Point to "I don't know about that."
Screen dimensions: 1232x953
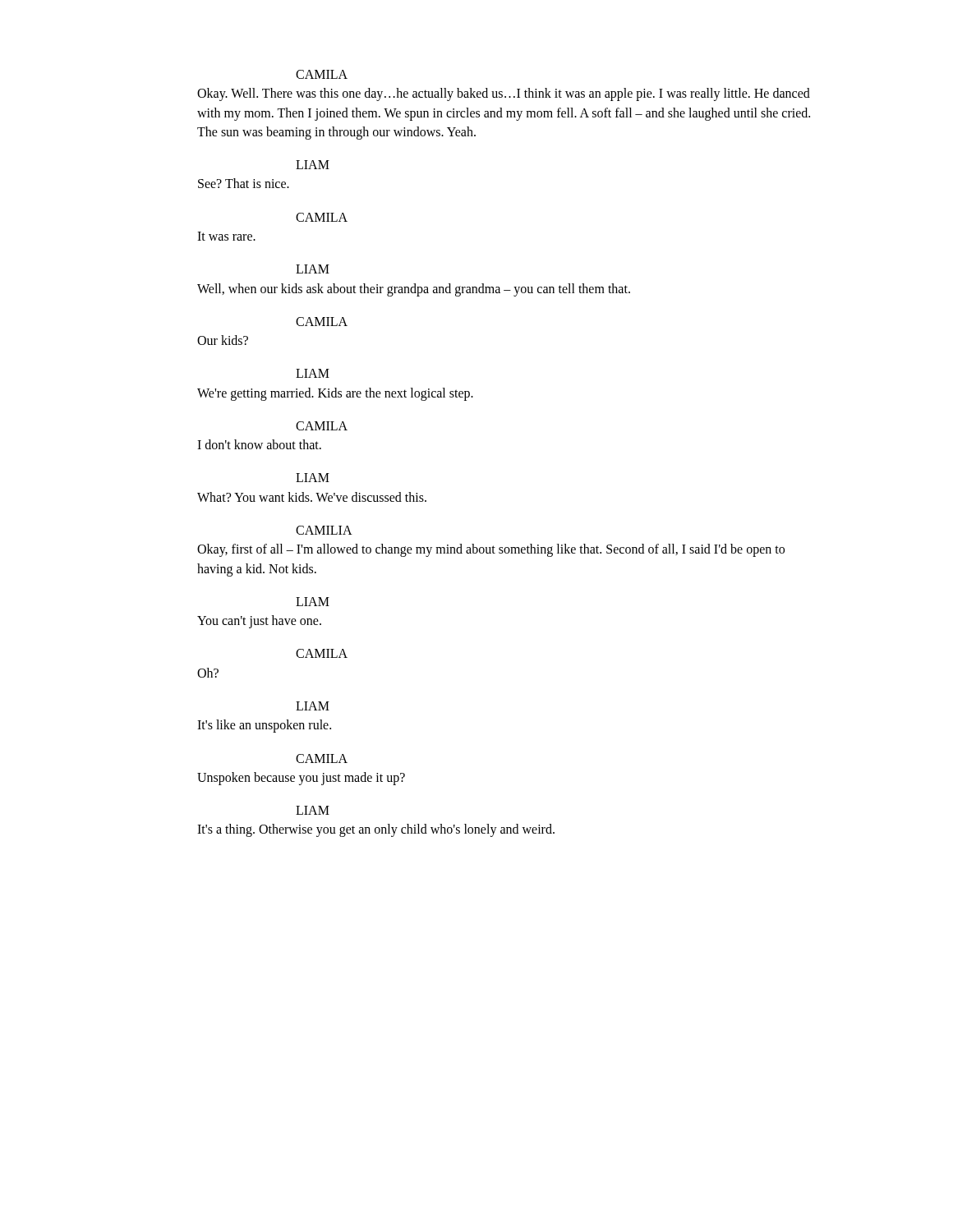coord(260,445)
